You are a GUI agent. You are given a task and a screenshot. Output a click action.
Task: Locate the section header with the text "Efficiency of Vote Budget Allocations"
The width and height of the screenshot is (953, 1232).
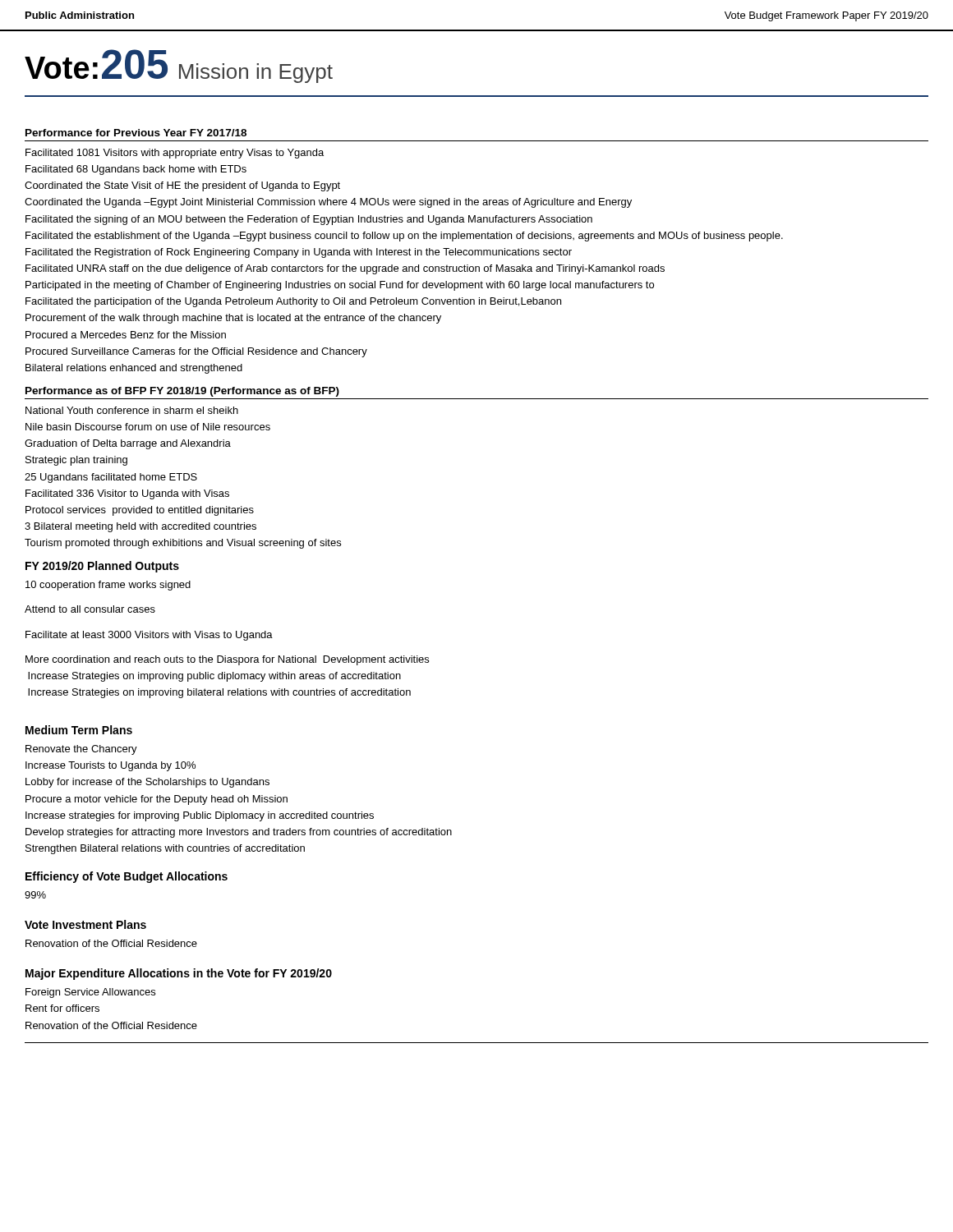point(126,876)
